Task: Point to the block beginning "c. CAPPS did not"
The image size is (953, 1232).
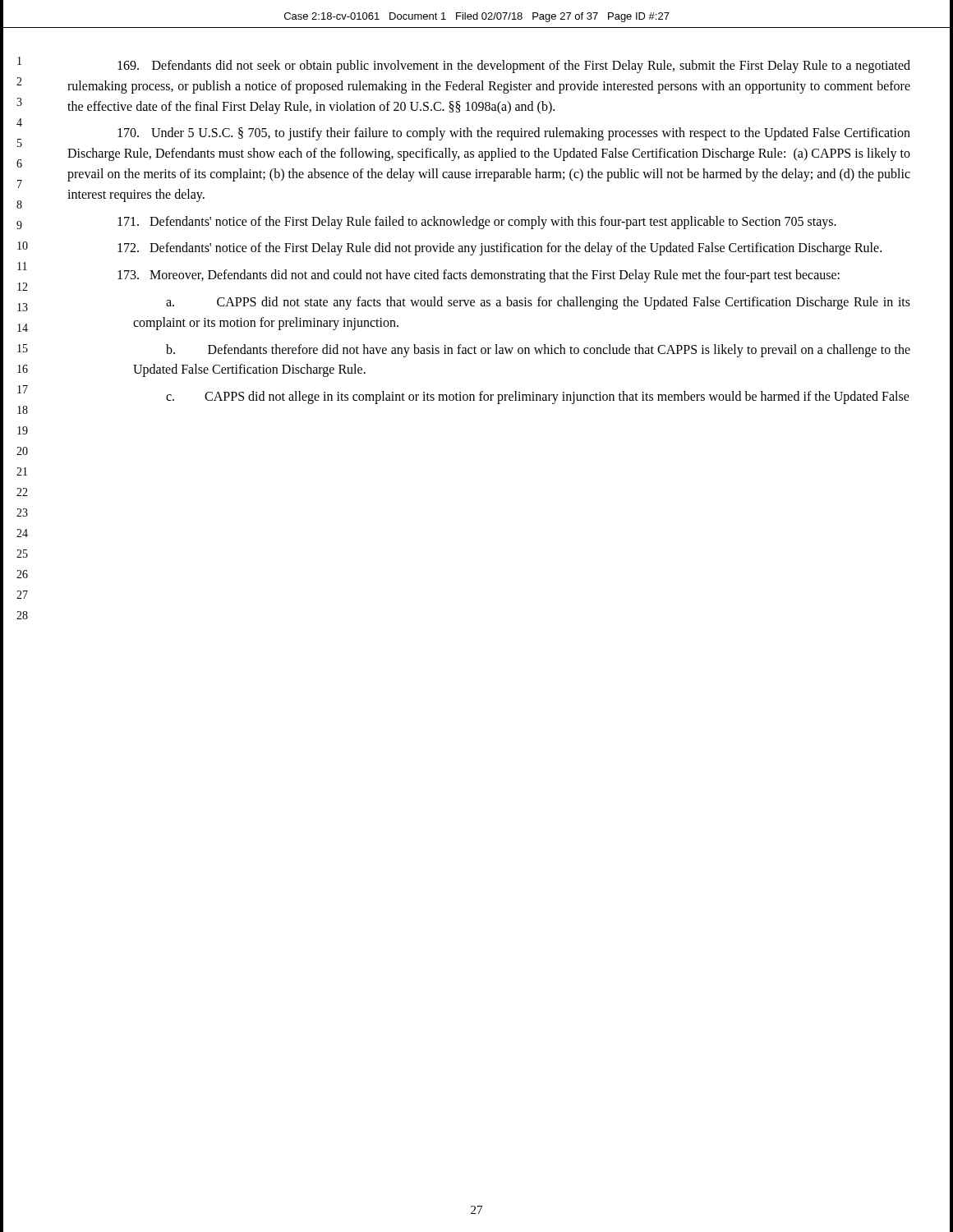Action: (538, 396)
